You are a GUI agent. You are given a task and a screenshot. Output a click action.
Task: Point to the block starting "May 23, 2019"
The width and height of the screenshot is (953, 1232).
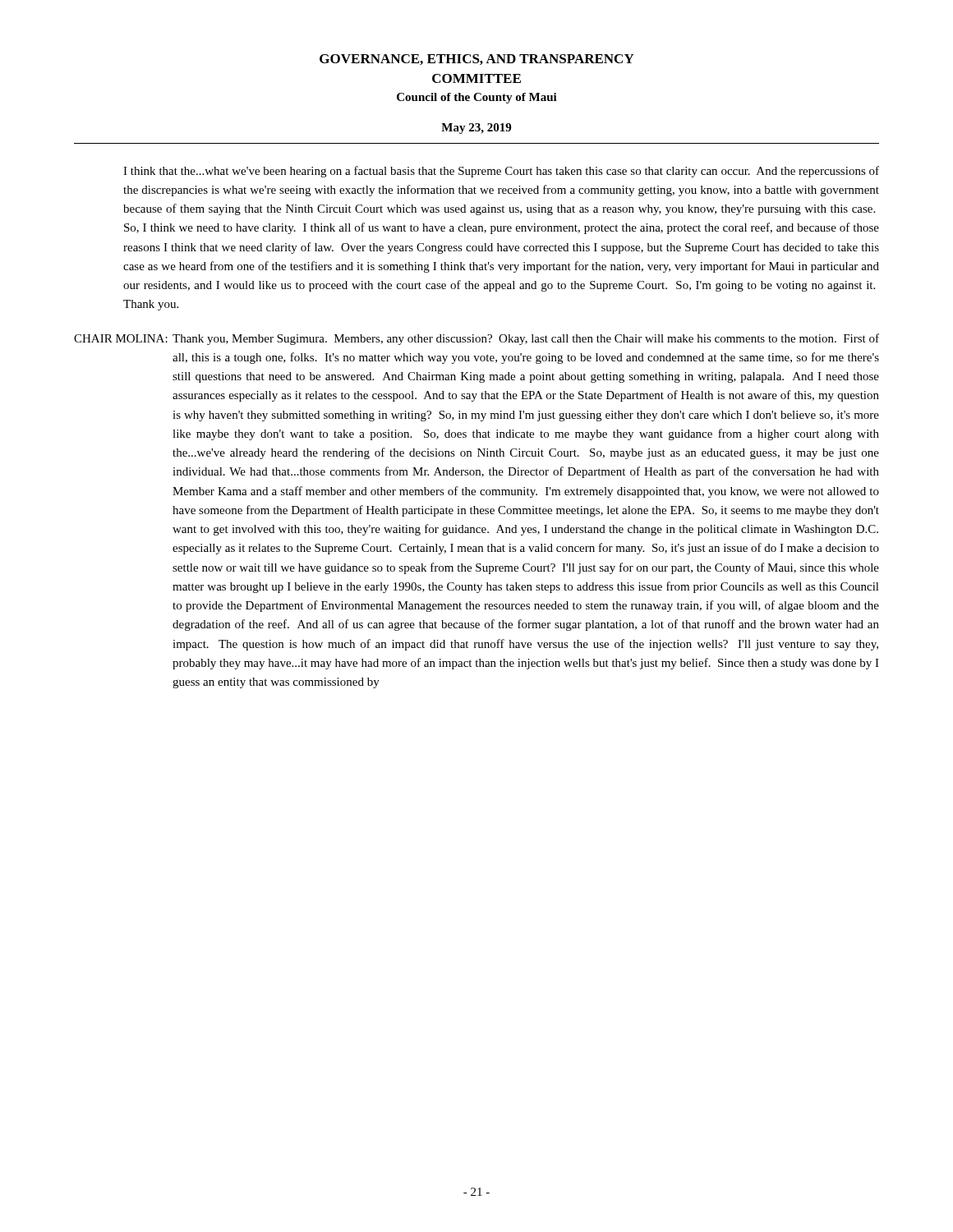[476, 127]
